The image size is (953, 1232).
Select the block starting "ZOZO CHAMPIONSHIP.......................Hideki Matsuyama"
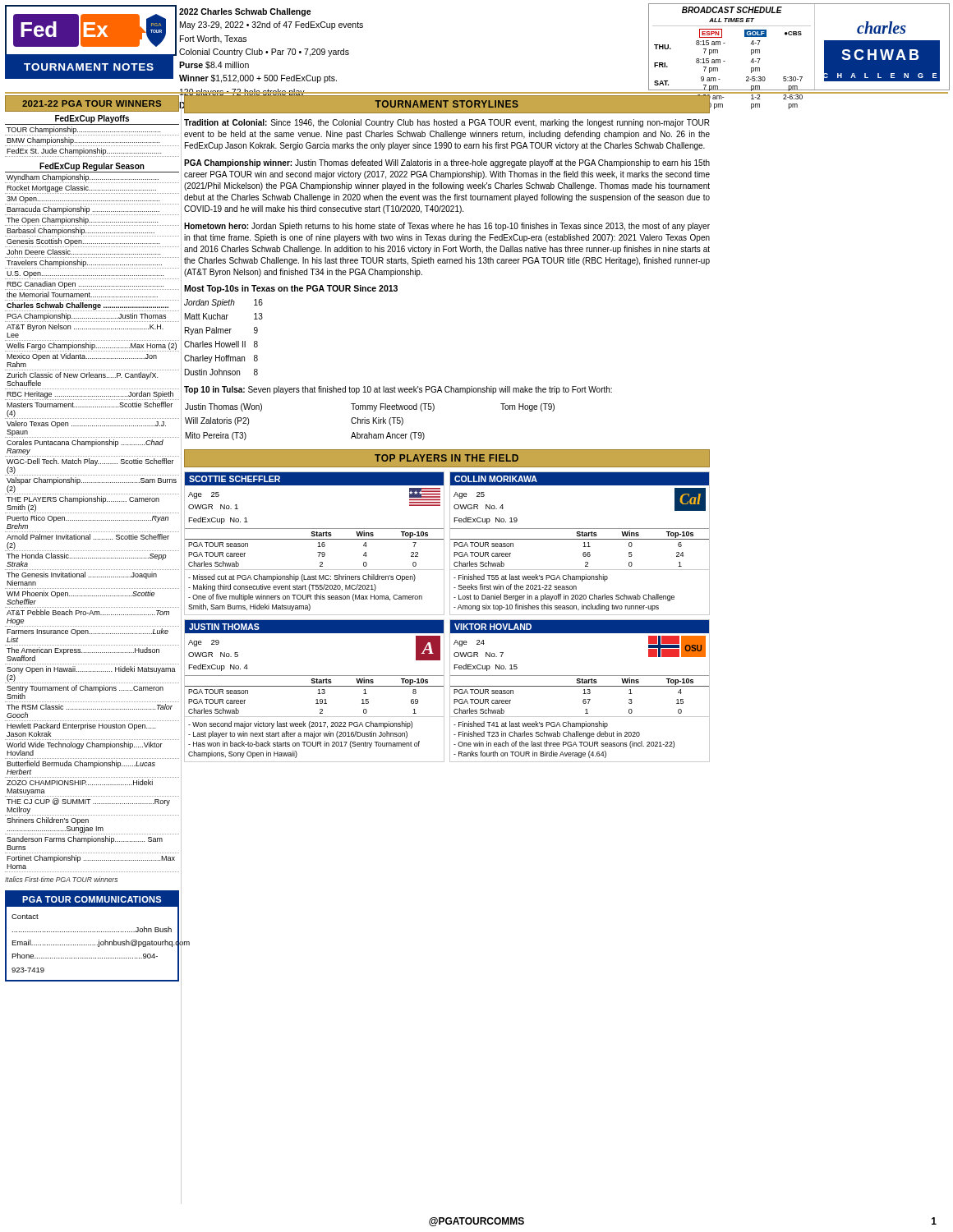pyautogui.click(x=80, y=787)
